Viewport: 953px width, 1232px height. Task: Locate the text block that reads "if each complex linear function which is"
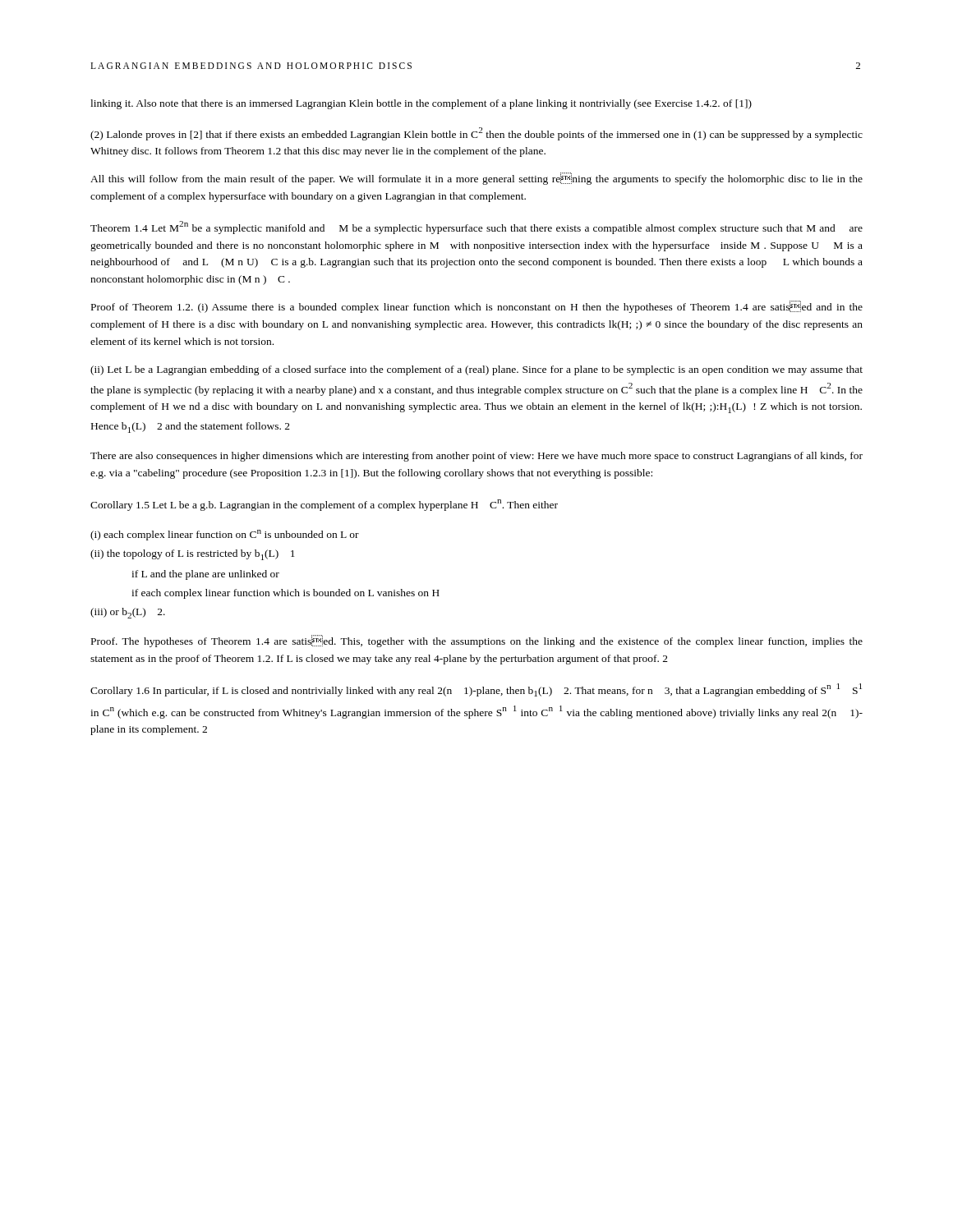(286, 593)
